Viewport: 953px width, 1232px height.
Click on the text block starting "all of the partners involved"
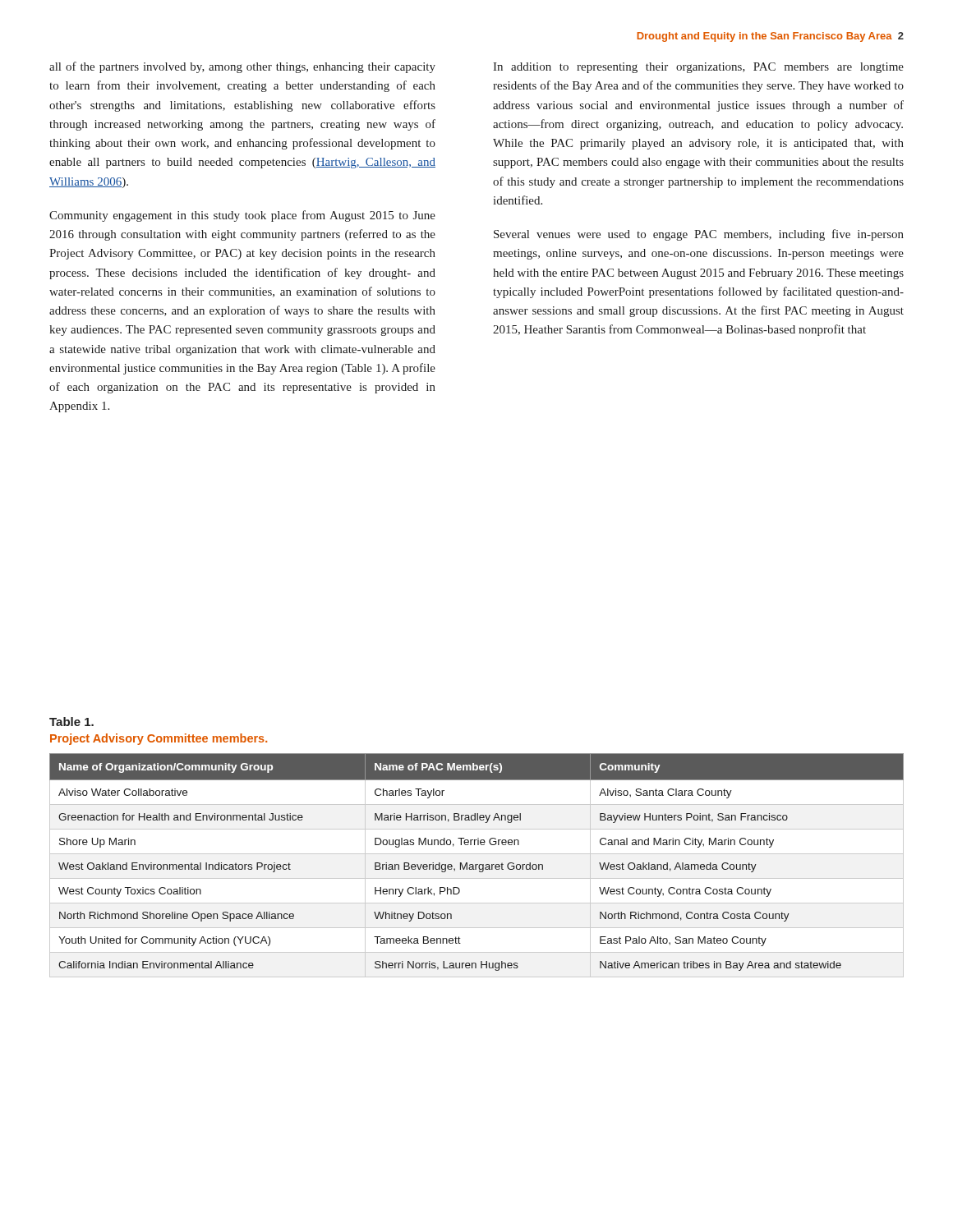[x=242, y=124]
